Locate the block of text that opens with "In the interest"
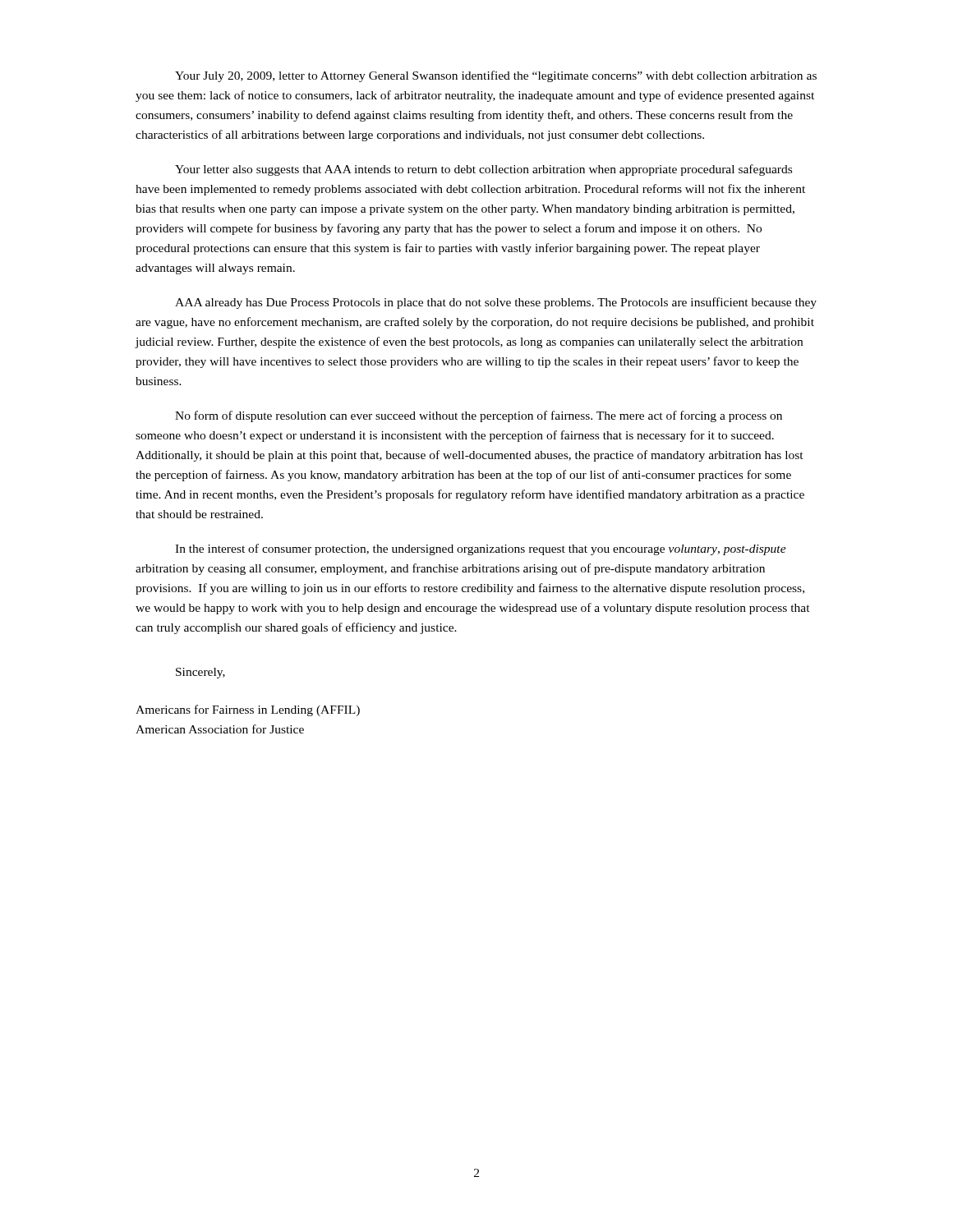 coord(473,588)
